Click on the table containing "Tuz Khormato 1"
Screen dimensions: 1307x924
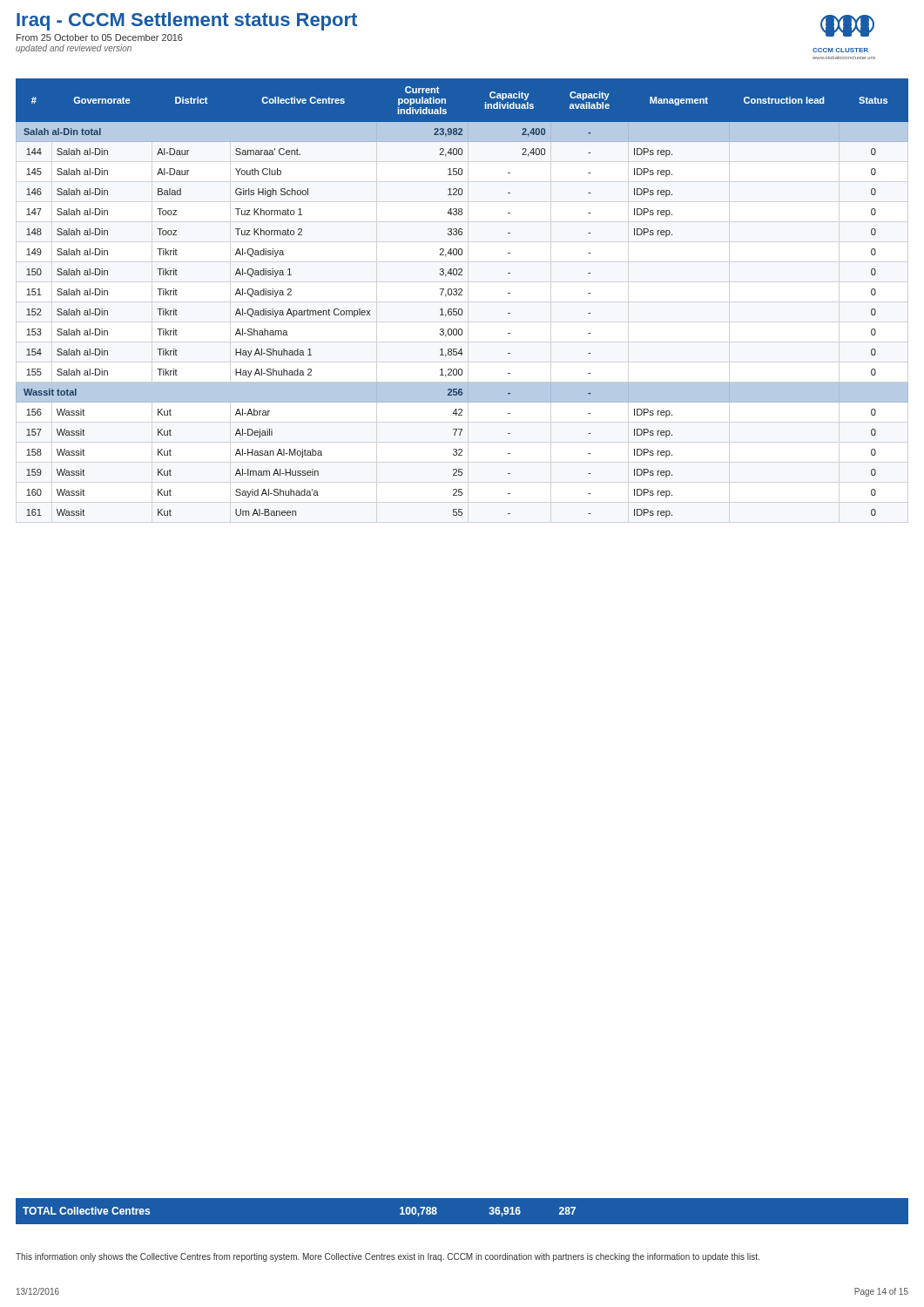coord(462,301)
